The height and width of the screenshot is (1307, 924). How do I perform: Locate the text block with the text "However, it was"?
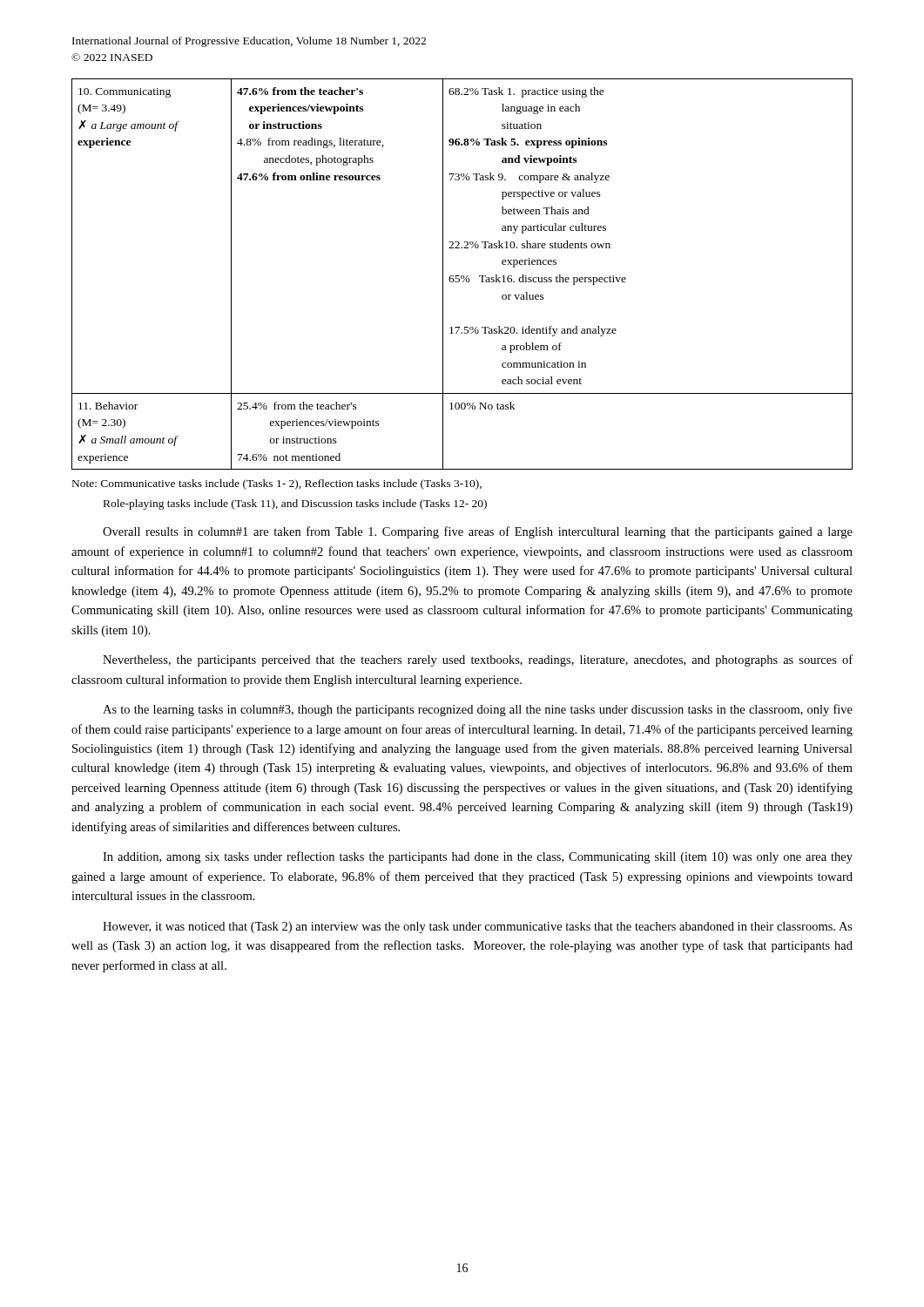[462, 946]
